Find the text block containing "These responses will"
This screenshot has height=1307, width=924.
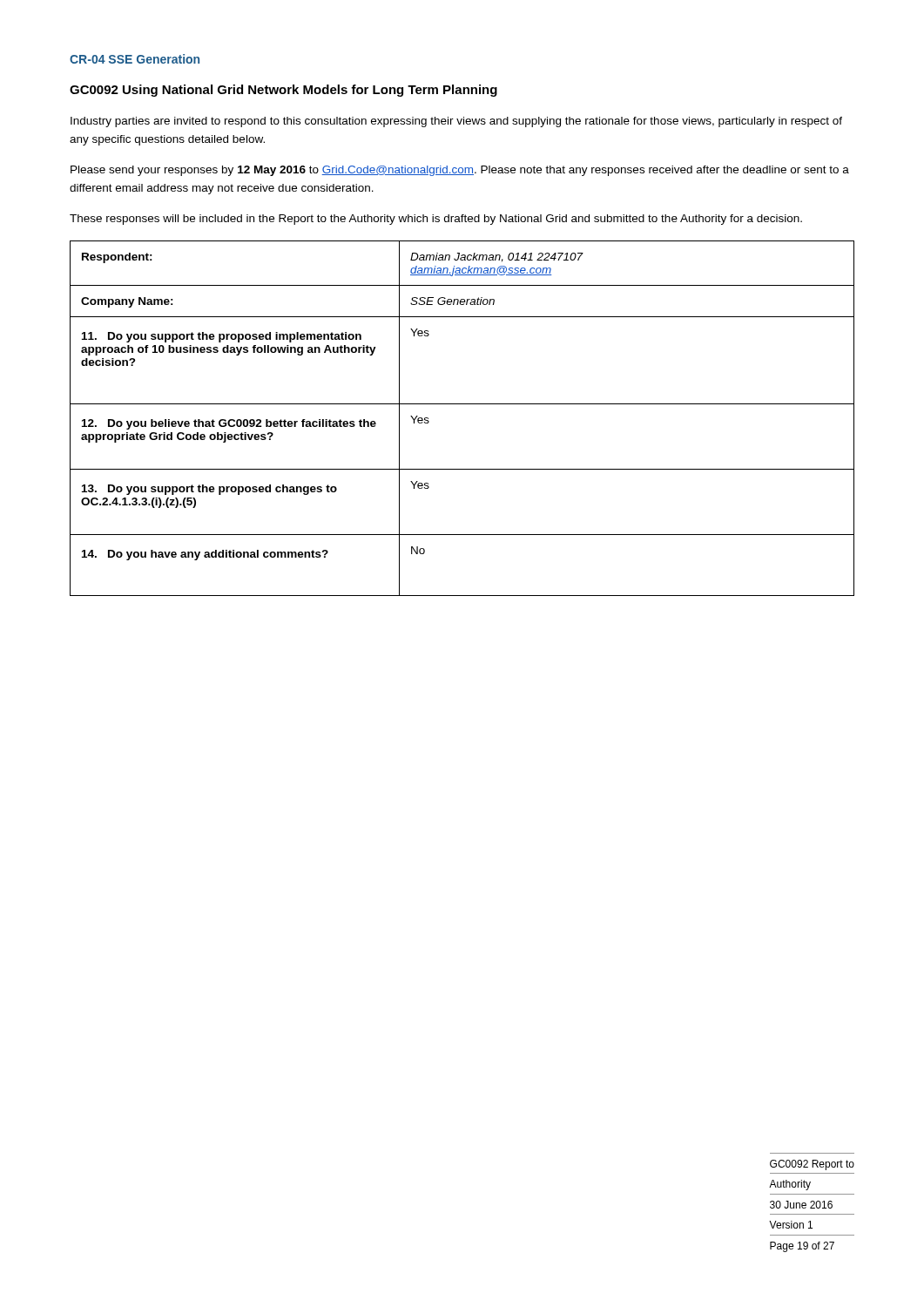tap(436, 218)
